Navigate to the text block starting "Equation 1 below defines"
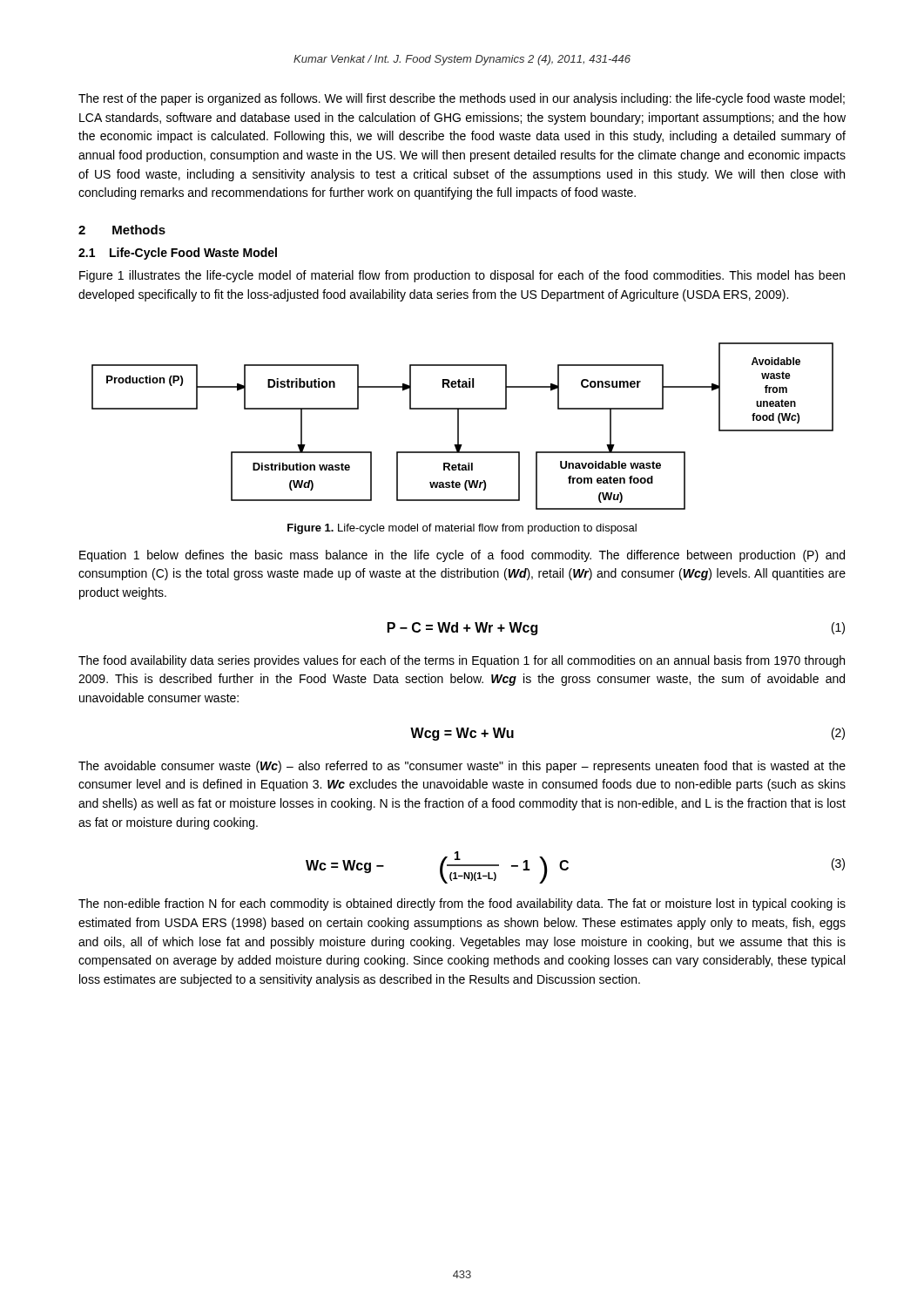Image resolution: width=924 pixels, height=1307 pixels. 462,574
